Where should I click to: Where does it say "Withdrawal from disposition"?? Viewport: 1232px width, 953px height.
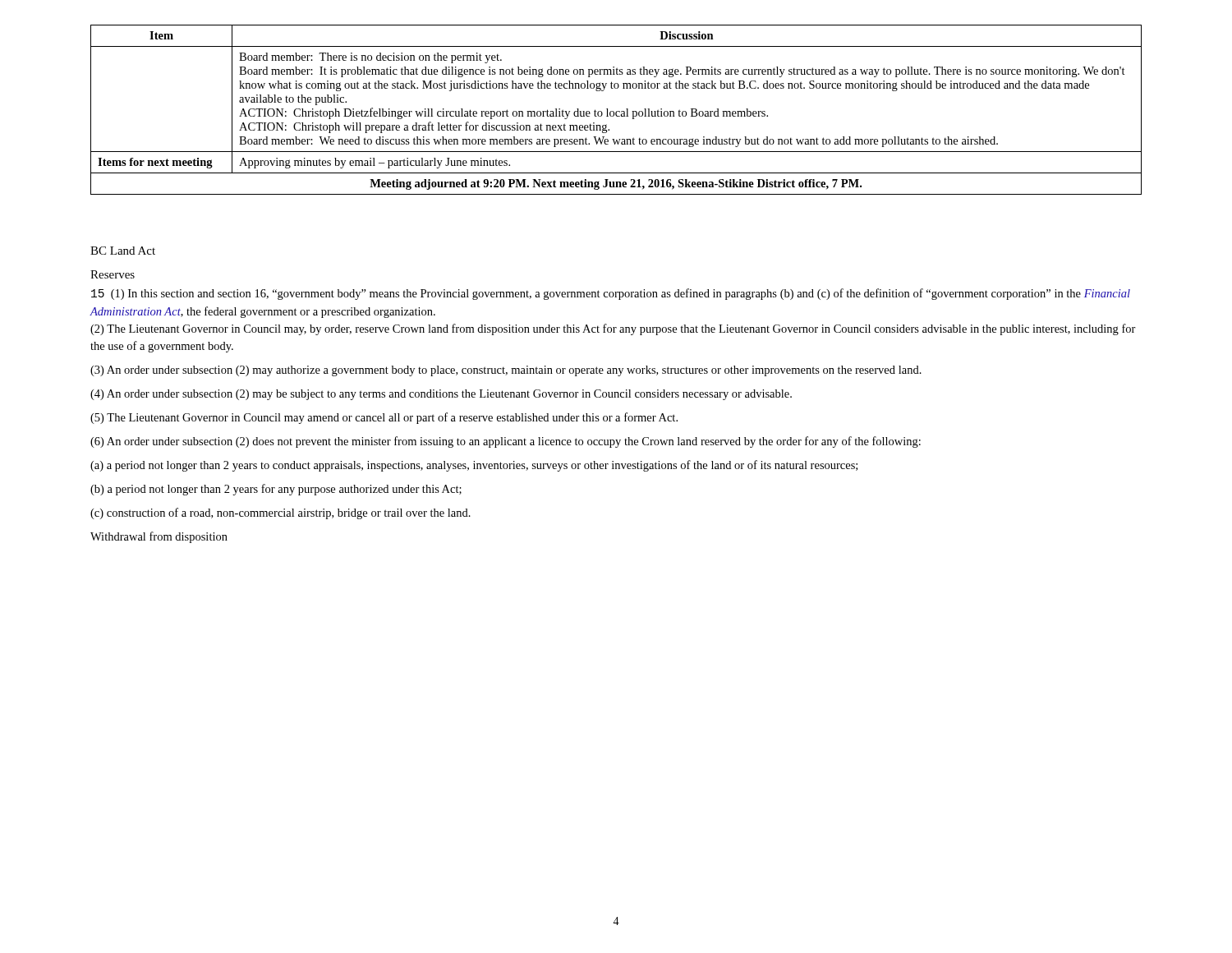pyautogui.click(x=159, y=537)
